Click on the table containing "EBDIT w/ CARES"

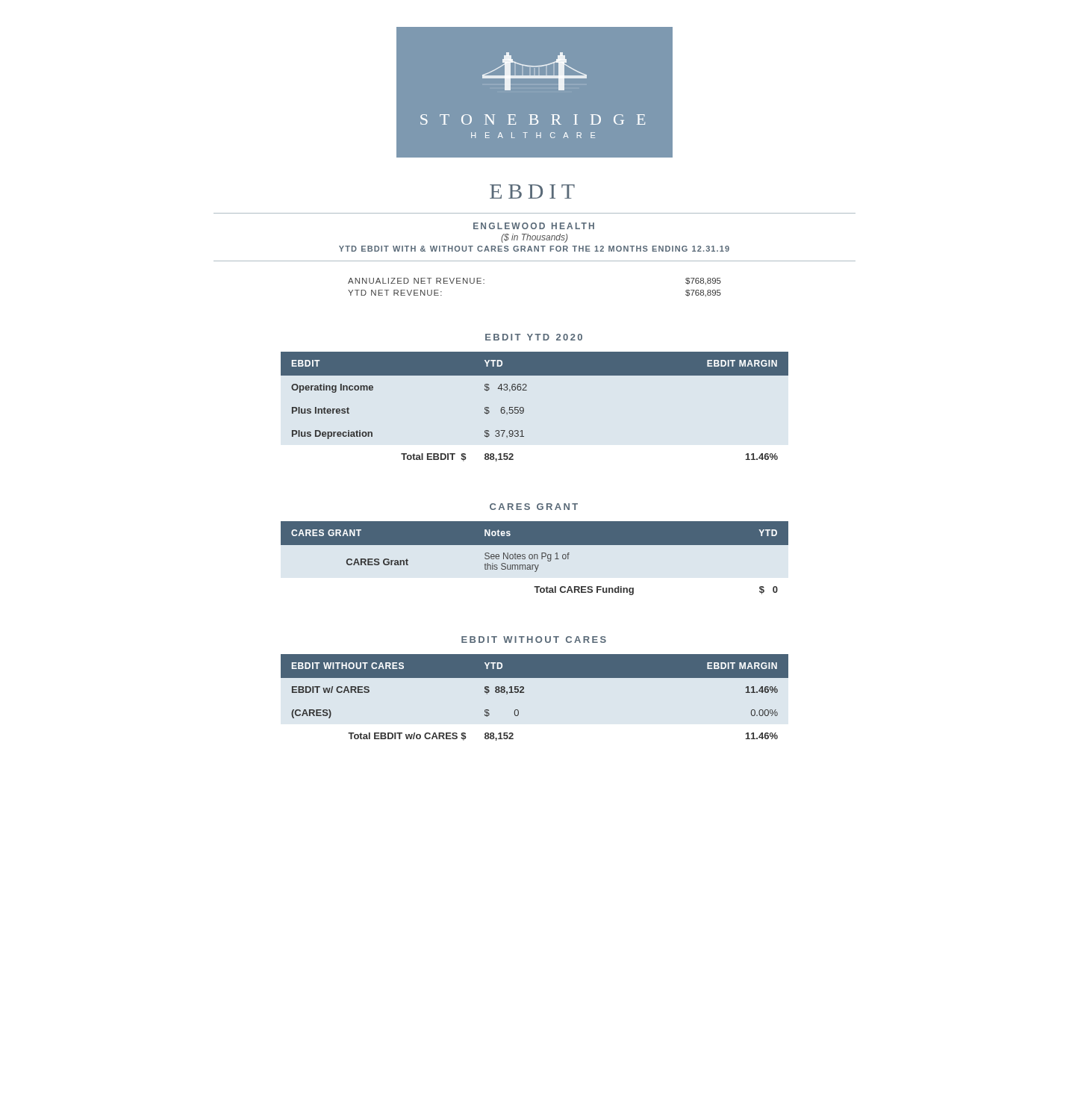(534, 701)
